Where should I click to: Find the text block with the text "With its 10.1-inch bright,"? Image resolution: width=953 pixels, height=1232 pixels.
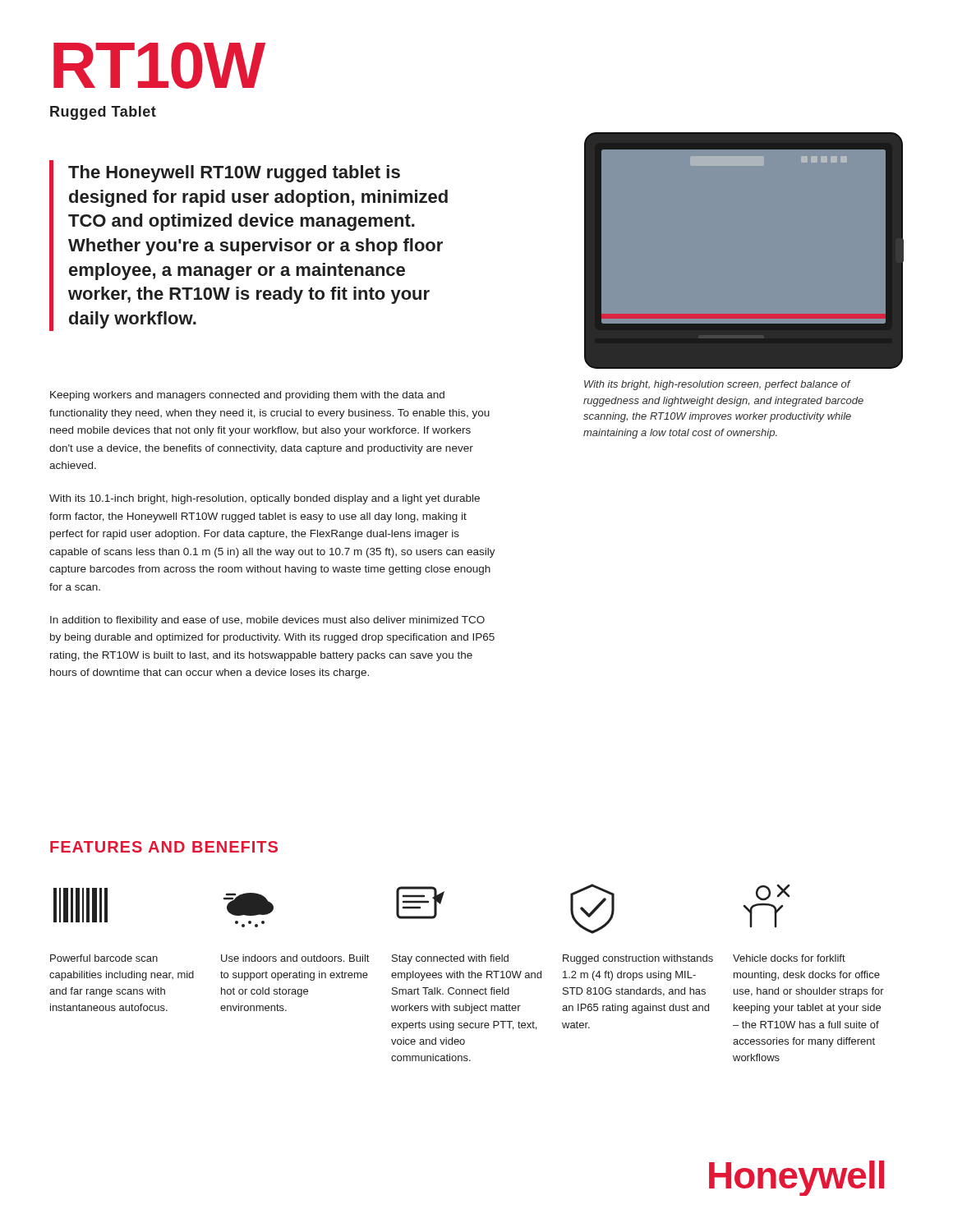[273, 543]
